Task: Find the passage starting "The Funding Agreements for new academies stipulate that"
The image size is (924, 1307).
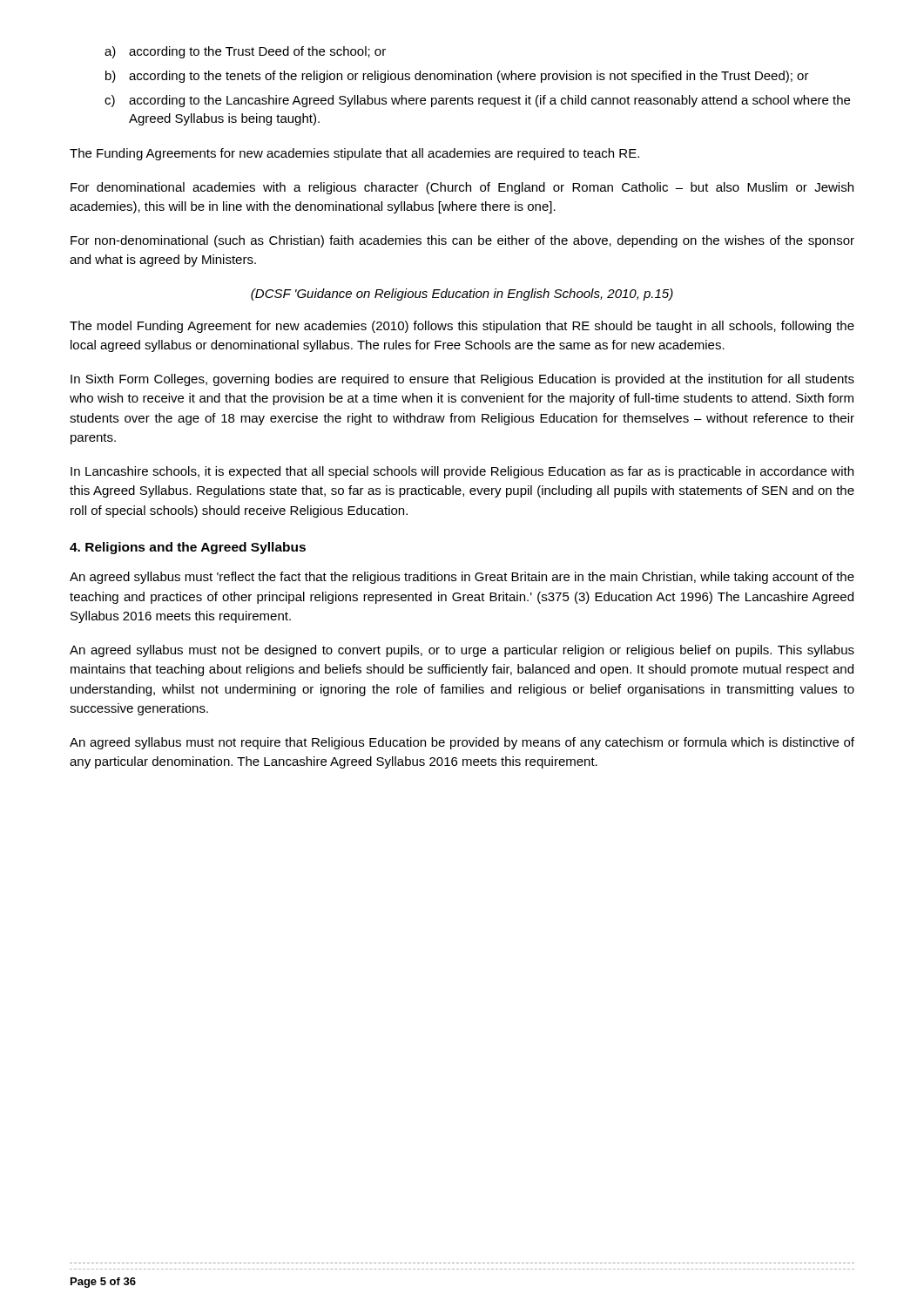Action: (x=462, y=154)
